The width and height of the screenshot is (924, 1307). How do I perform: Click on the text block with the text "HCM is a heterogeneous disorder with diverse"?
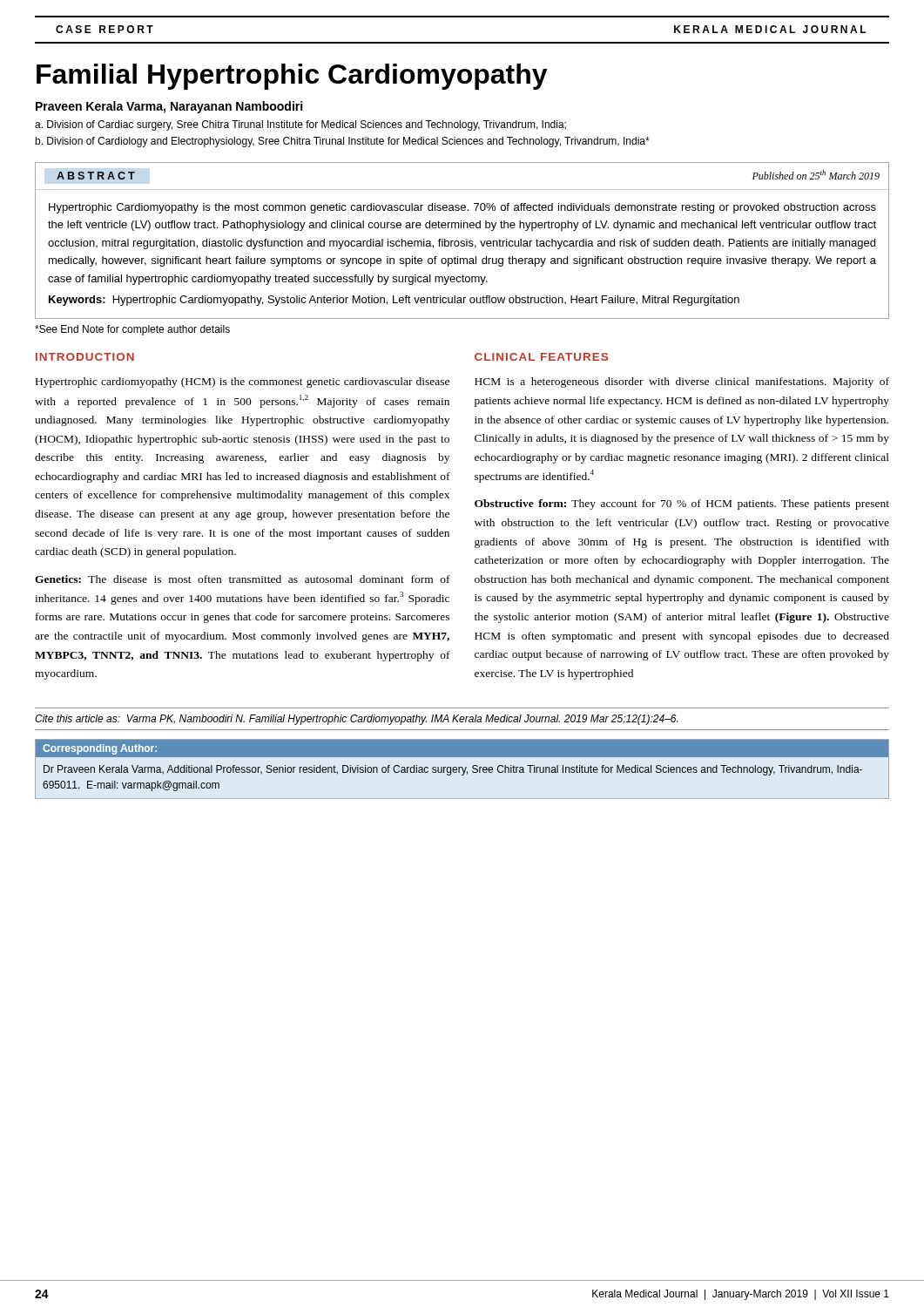tap(682, 527)
